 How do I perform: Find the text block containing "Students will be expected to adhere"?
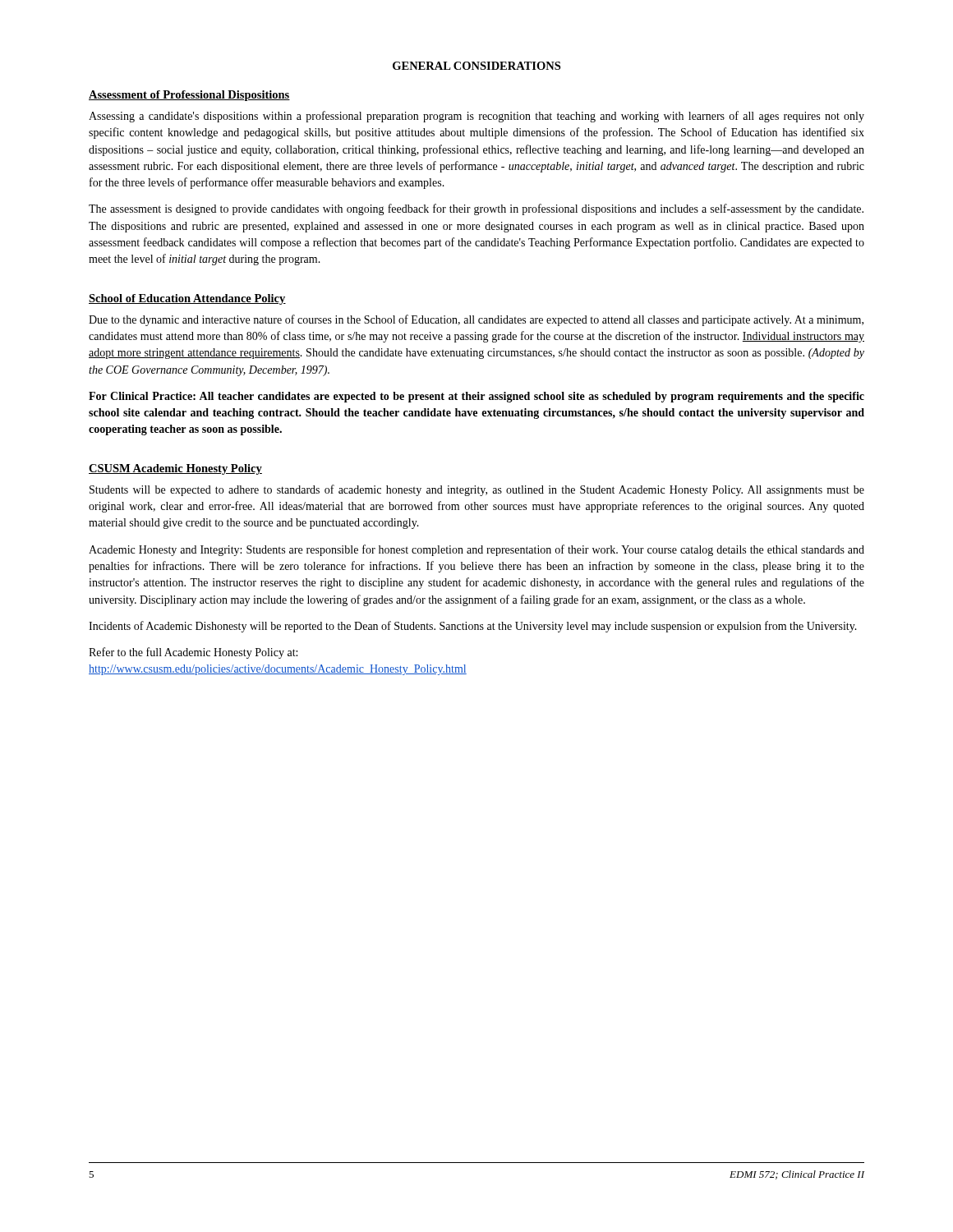tap(476, 506)
